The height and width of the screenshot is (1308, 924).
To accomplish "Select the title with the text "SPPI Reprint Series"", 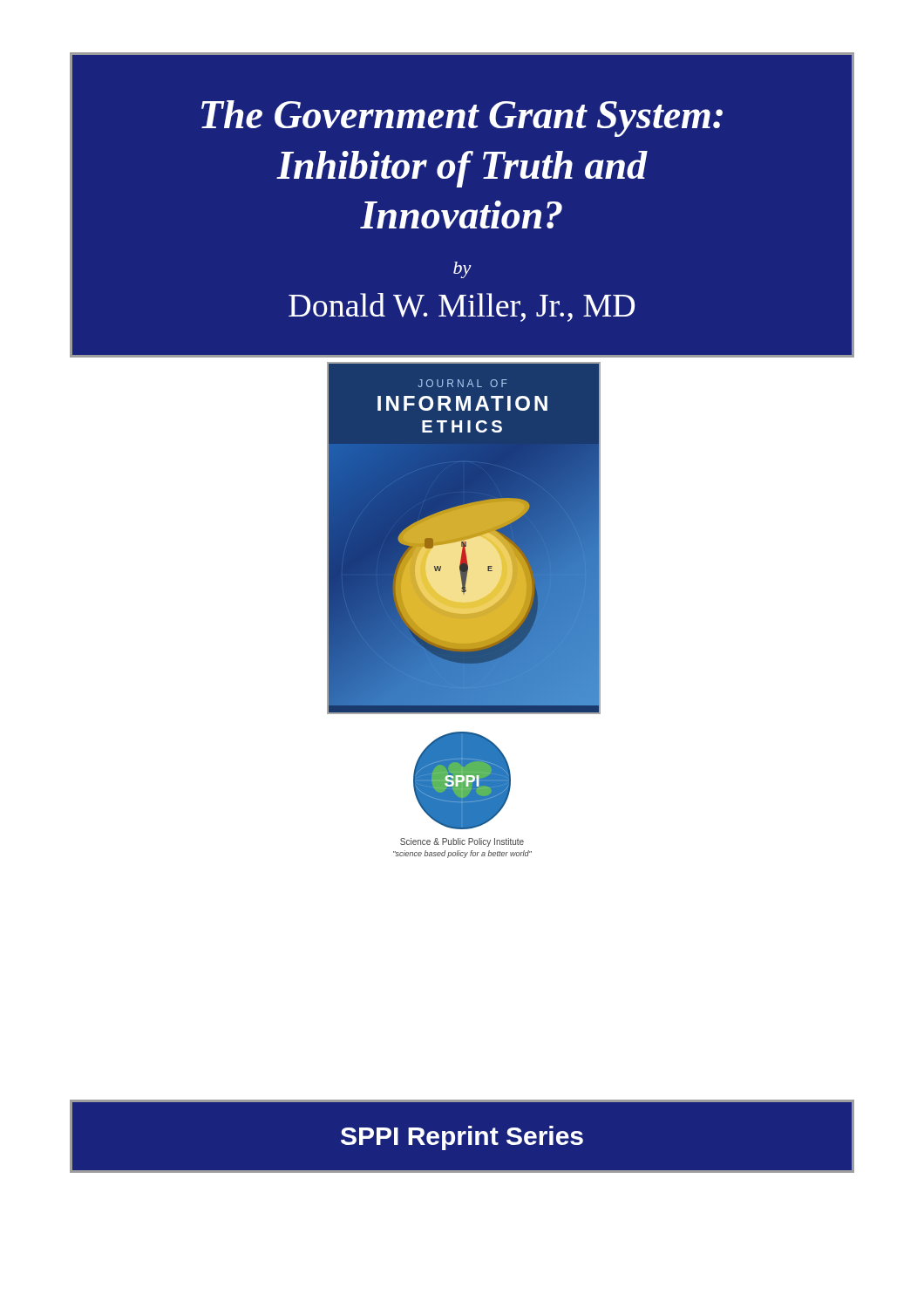I will pyautogui.click(x=462, y=1136).
